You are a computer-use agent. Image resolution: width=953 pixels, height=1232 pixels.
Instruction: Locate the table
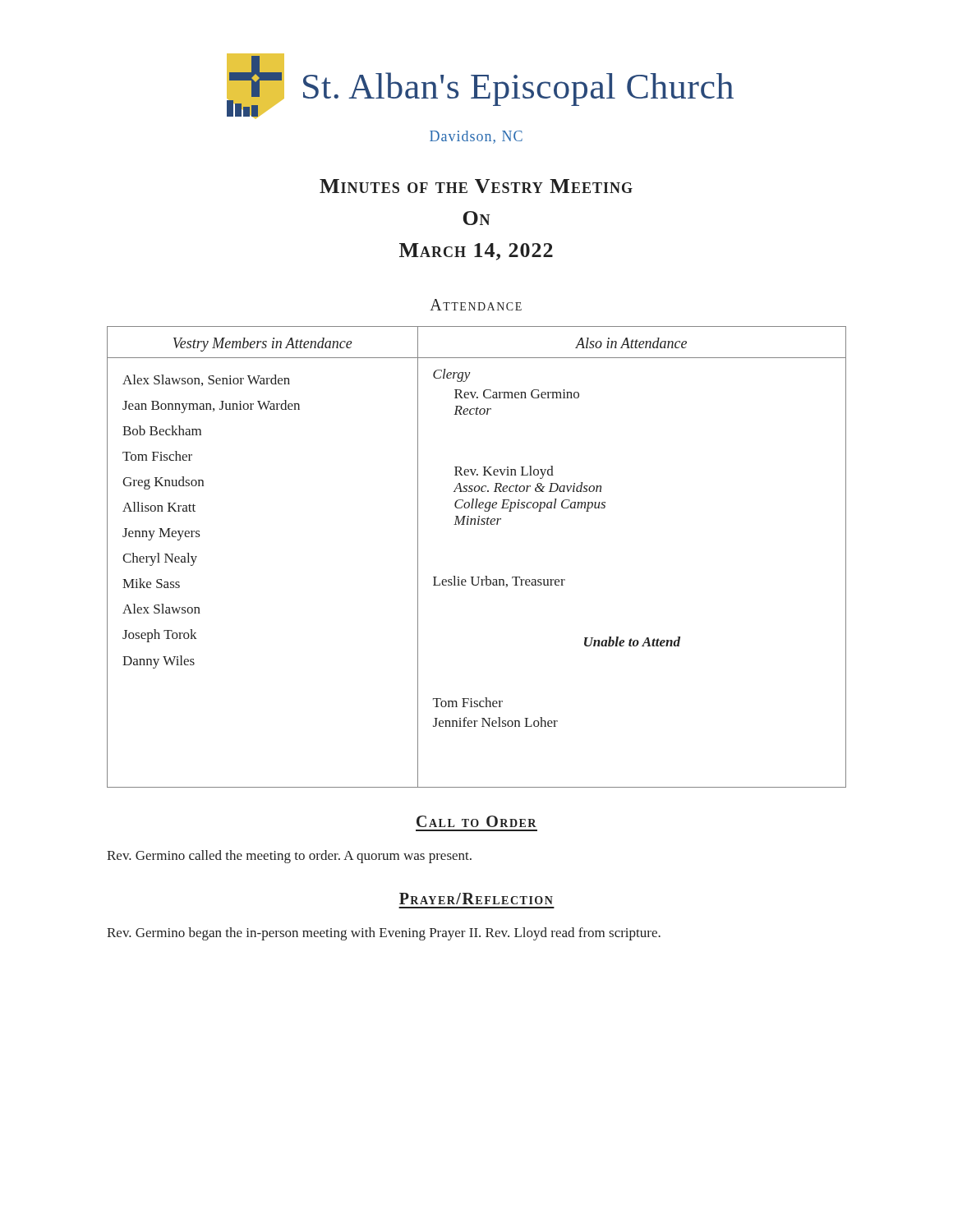476,557
